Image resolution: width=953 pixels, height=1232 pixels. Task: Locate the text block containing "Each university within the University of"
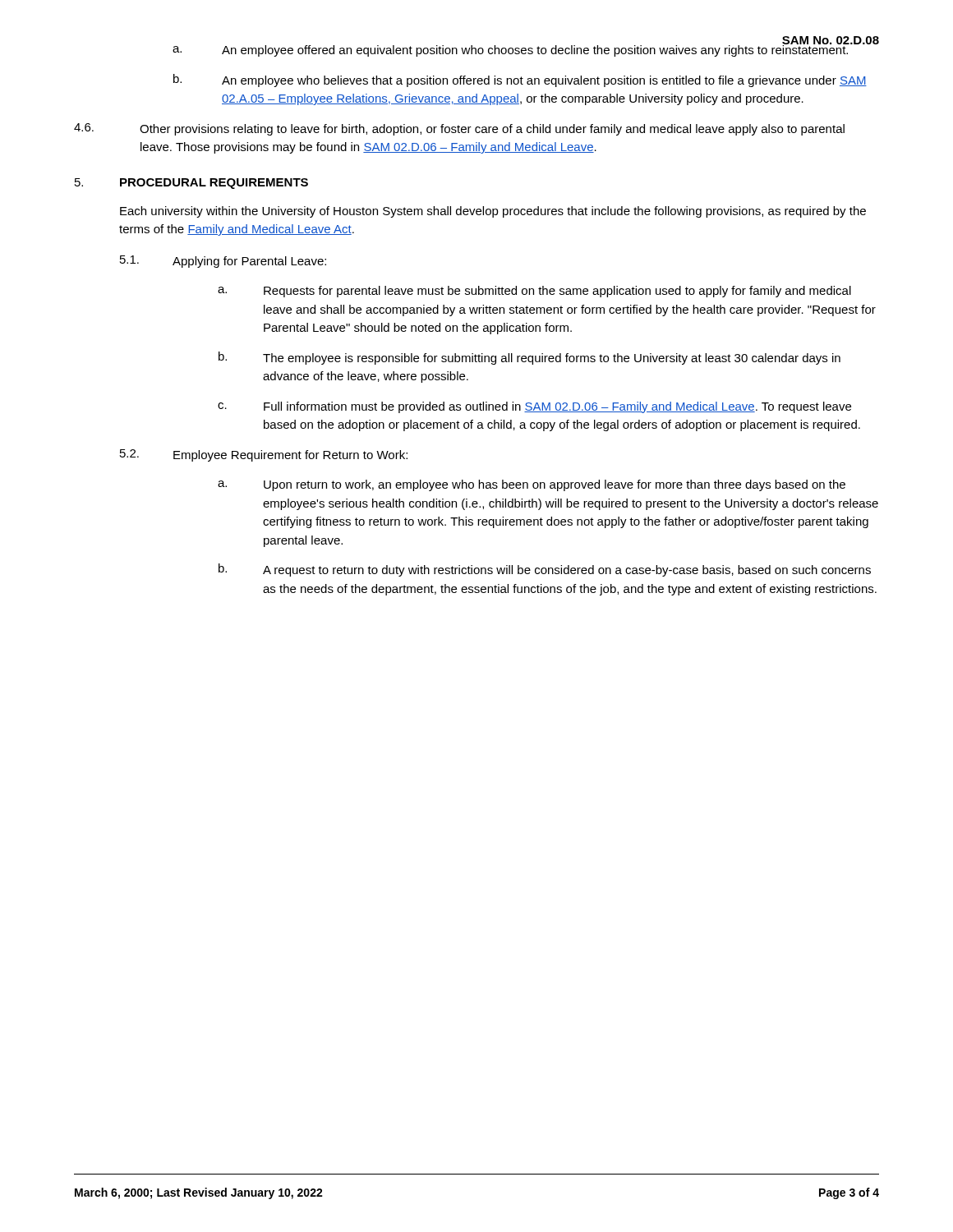[493, 219]
